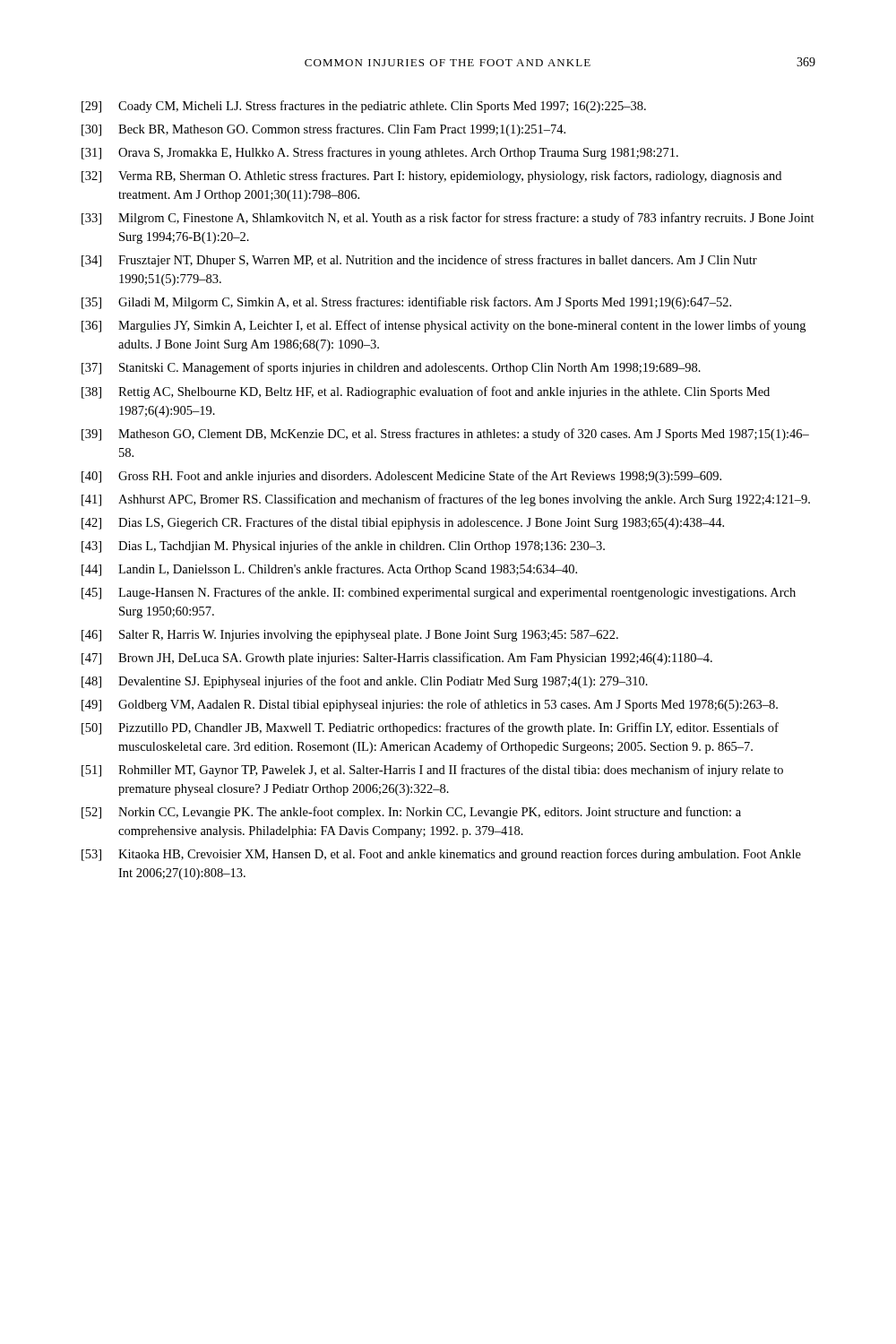
Task: Navigate to the block starting "[36] Margulies JY,"
Action: tap(448, 336)
